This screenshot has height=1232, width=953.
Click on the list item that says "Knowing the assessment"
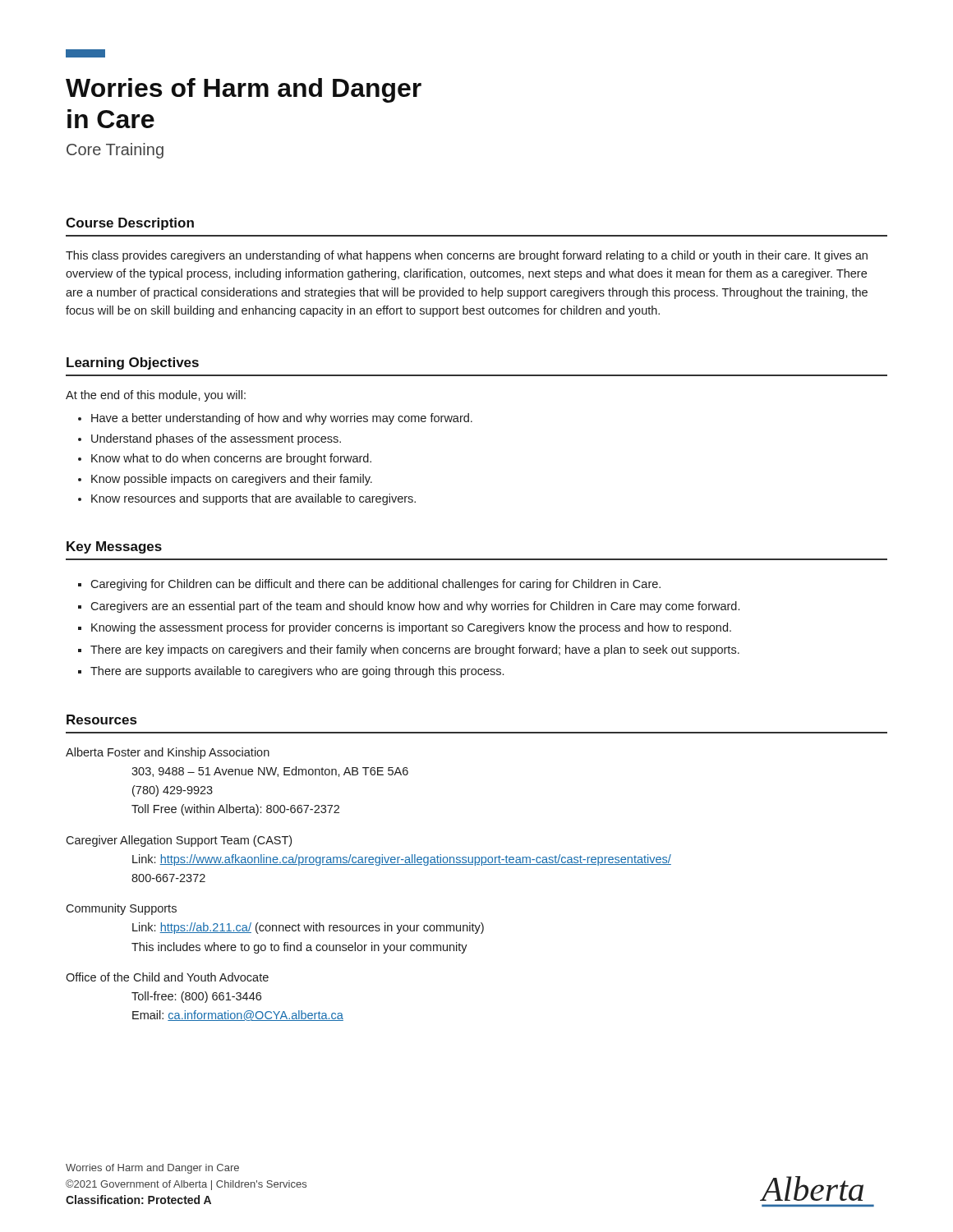coord(411,628)
